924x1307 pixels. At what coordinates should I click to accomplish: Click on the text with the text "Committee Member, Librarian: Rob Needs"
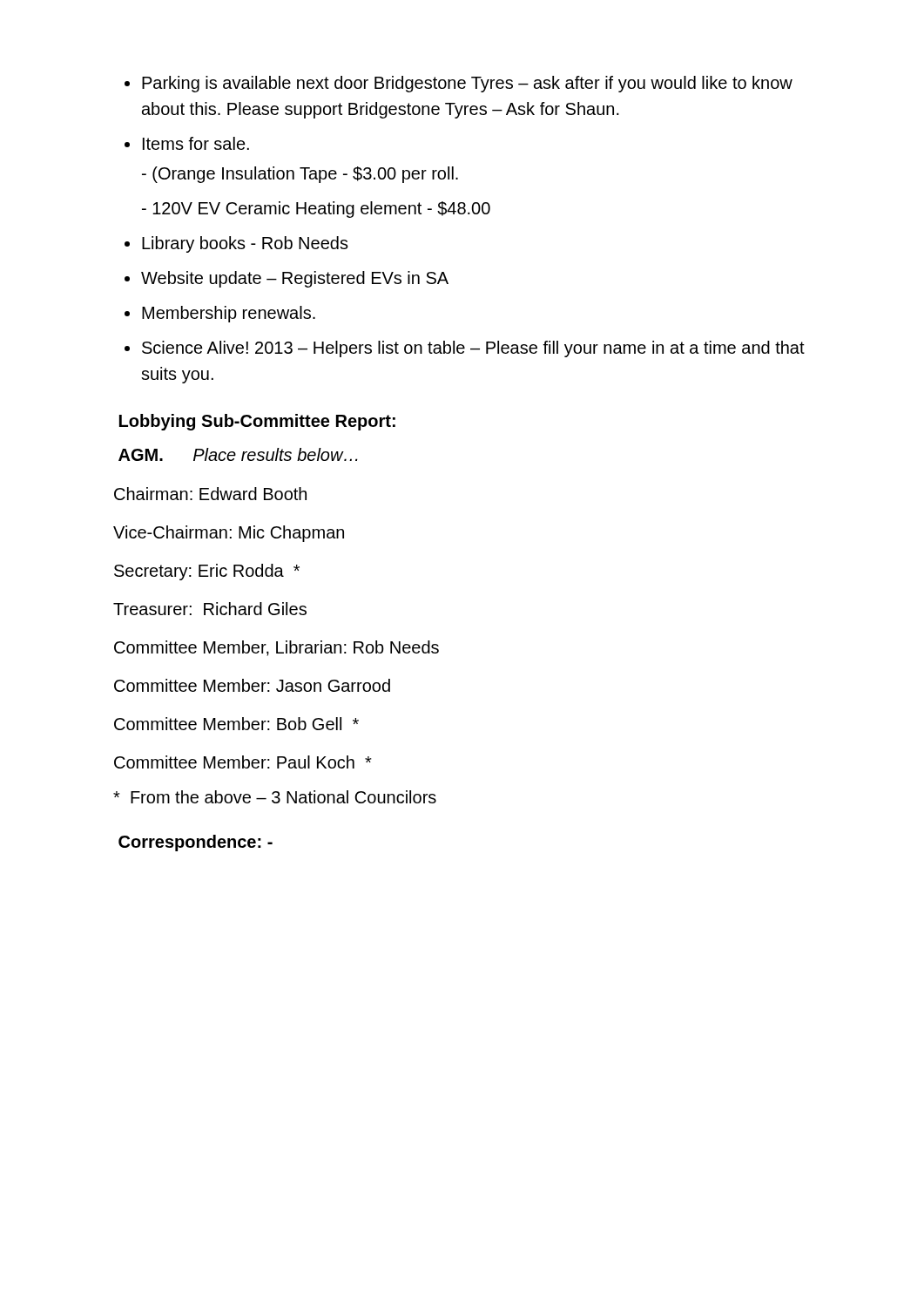[276, 647]
